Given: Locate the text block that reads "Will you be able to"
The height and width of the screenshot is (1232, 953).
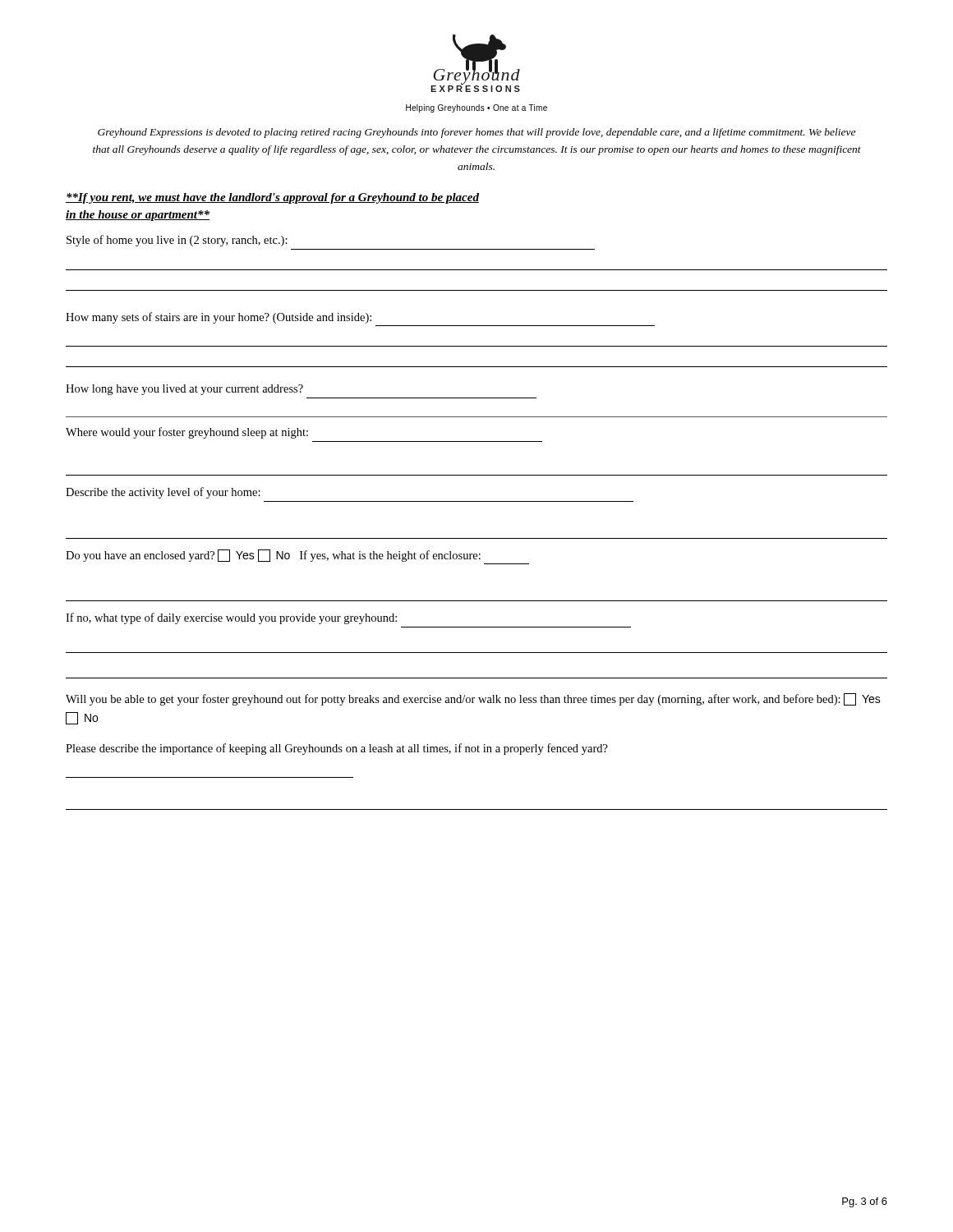Looking at the screenshot, I should pyautogui.click(x=473, y=709).
